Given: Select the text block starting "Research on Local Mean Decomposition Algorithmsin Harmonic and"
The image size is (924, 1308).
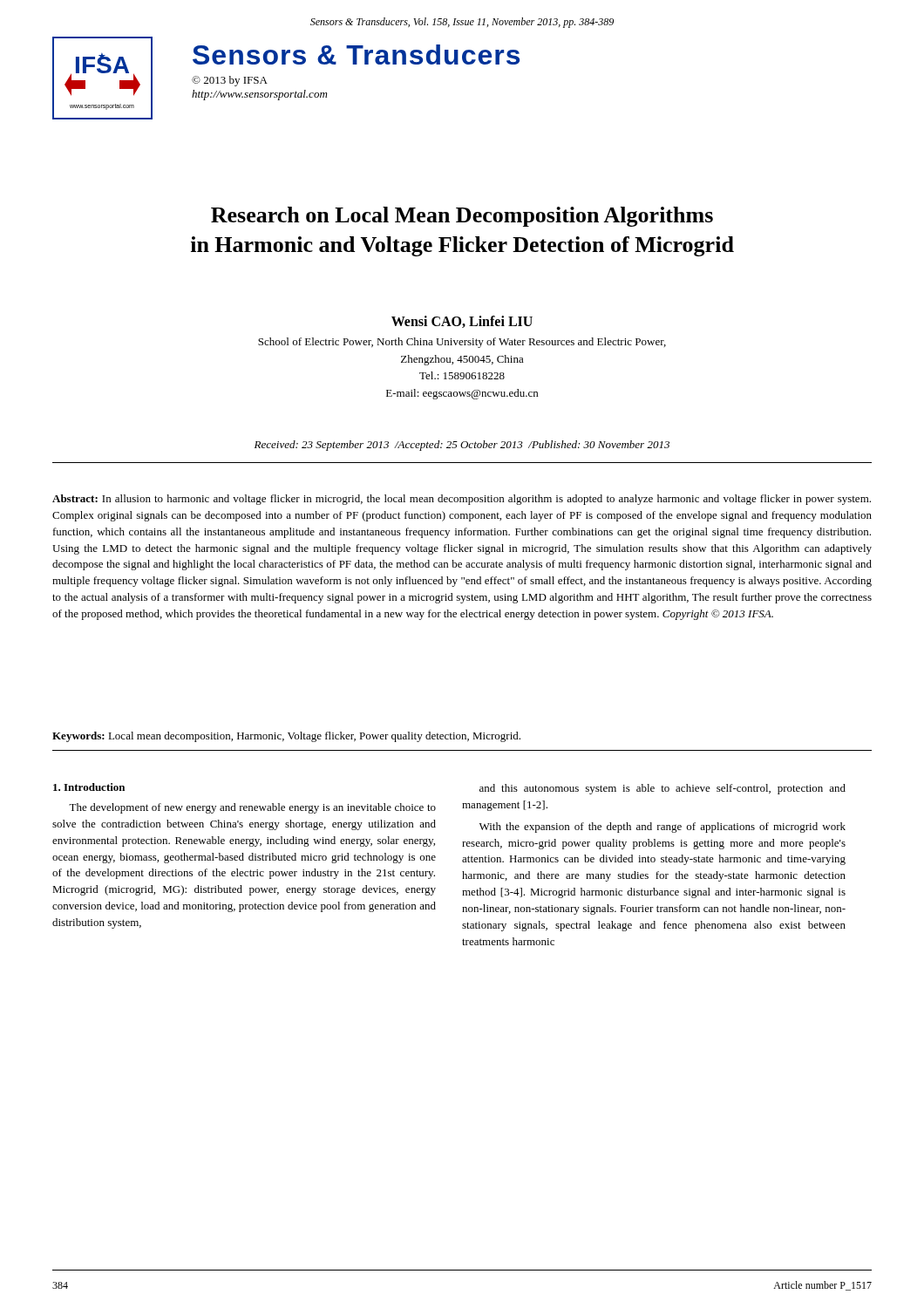Looking at the screenshot, I should 462,230.
